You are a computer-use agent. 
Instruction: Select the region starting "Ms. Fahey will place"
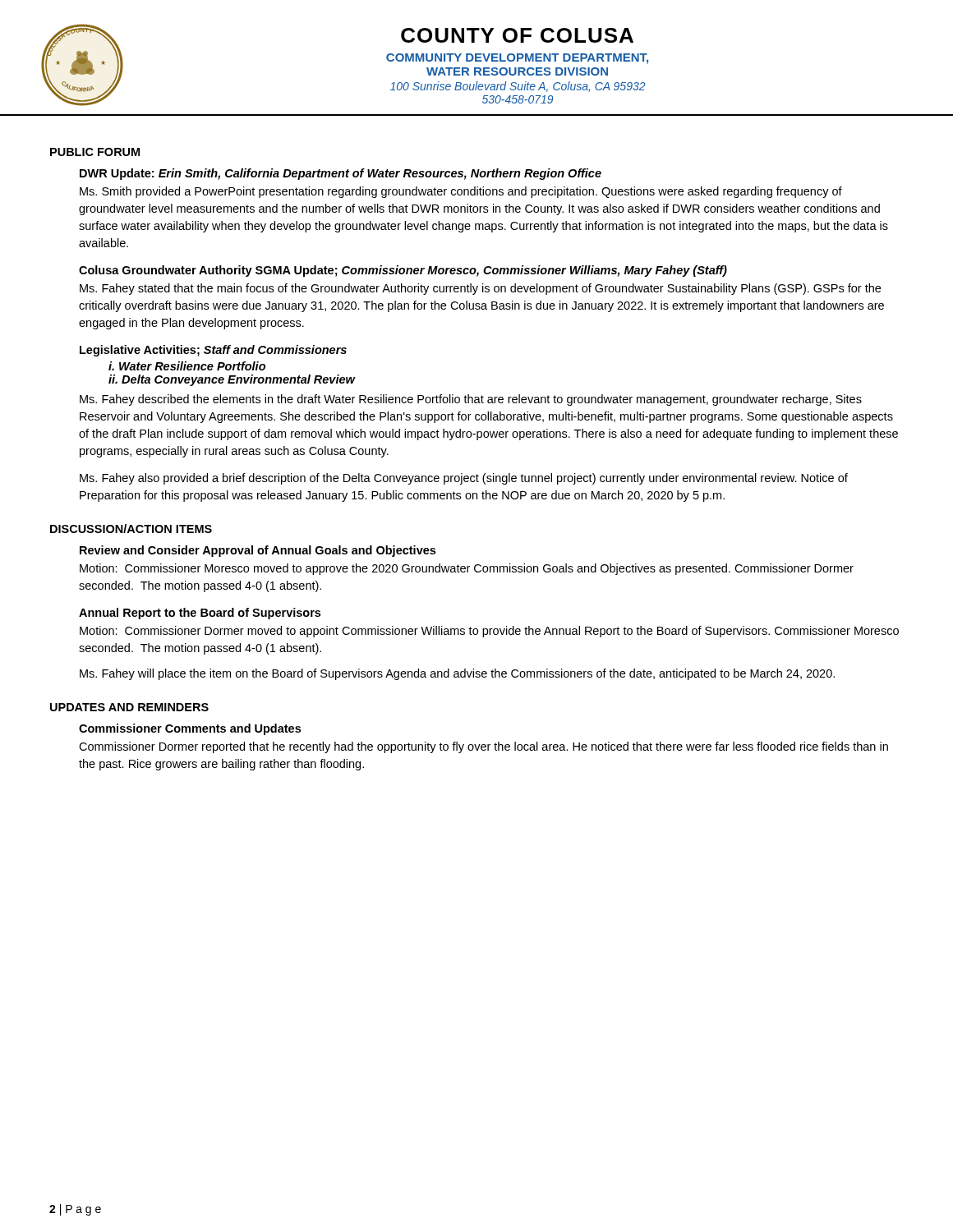(457, 674)
